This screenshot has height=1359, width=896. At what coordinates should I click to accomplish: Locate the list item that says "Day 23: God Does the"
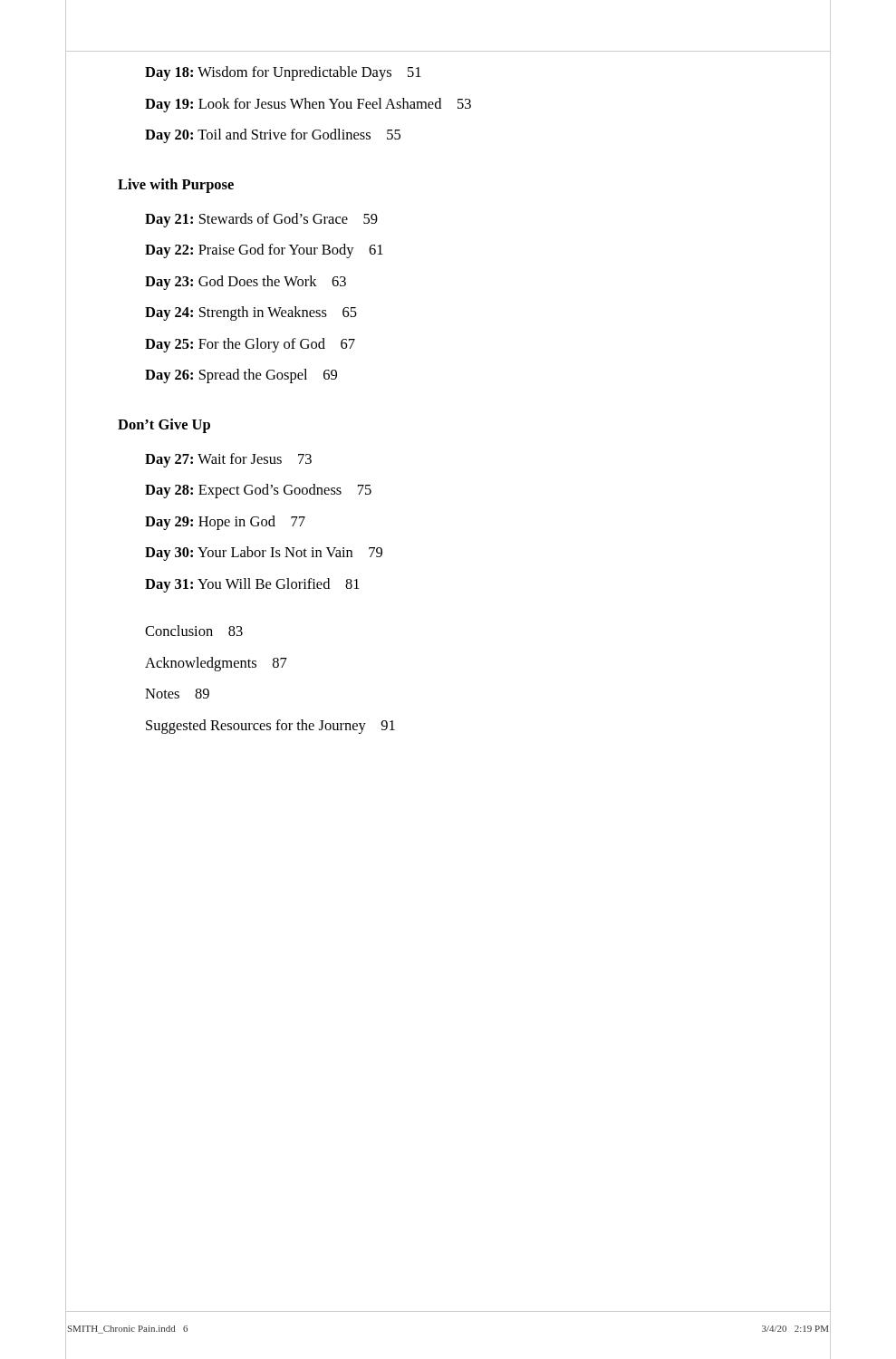[246, 282]
